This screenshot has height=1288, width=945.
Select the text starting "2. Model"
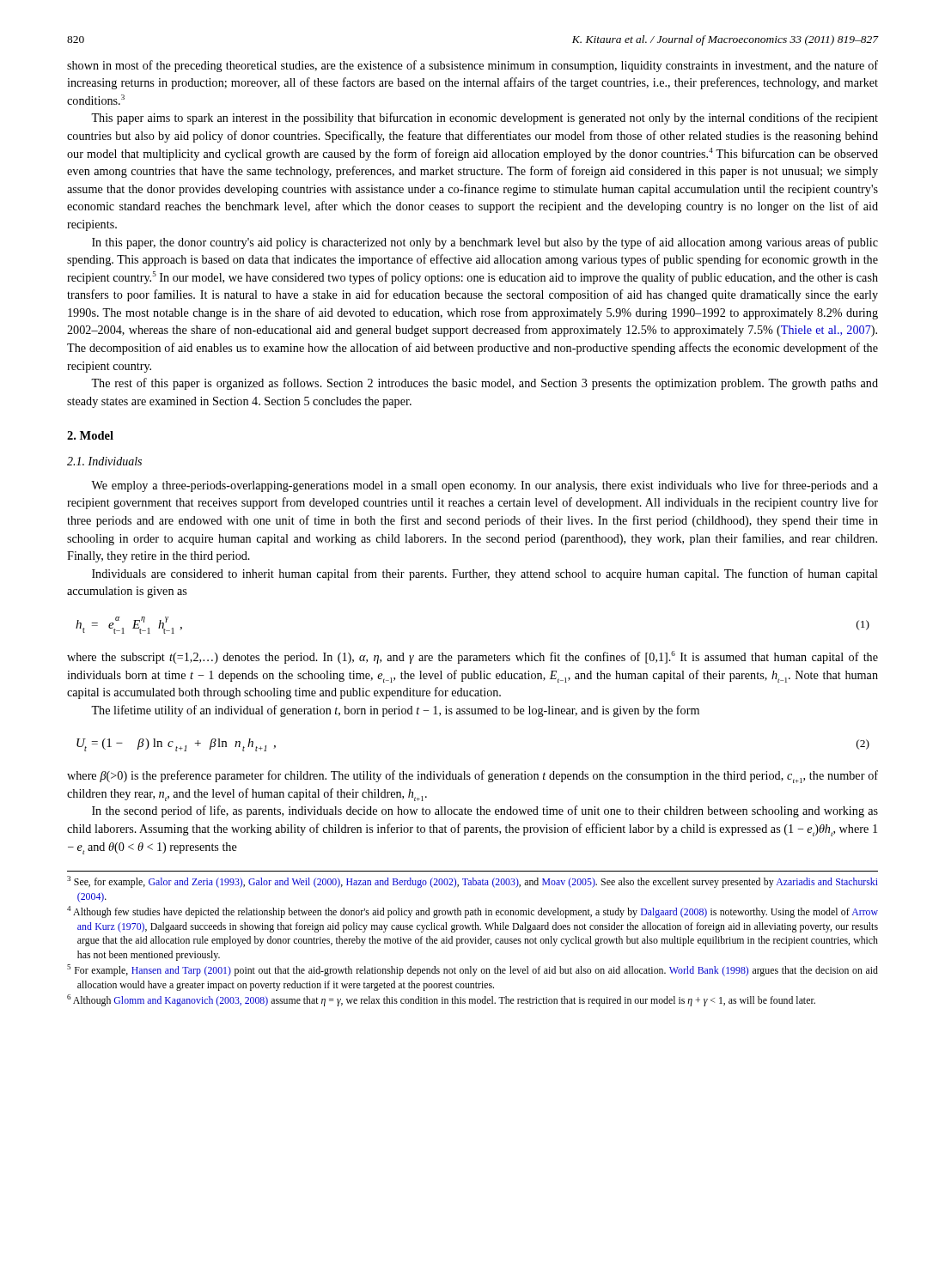90,436
